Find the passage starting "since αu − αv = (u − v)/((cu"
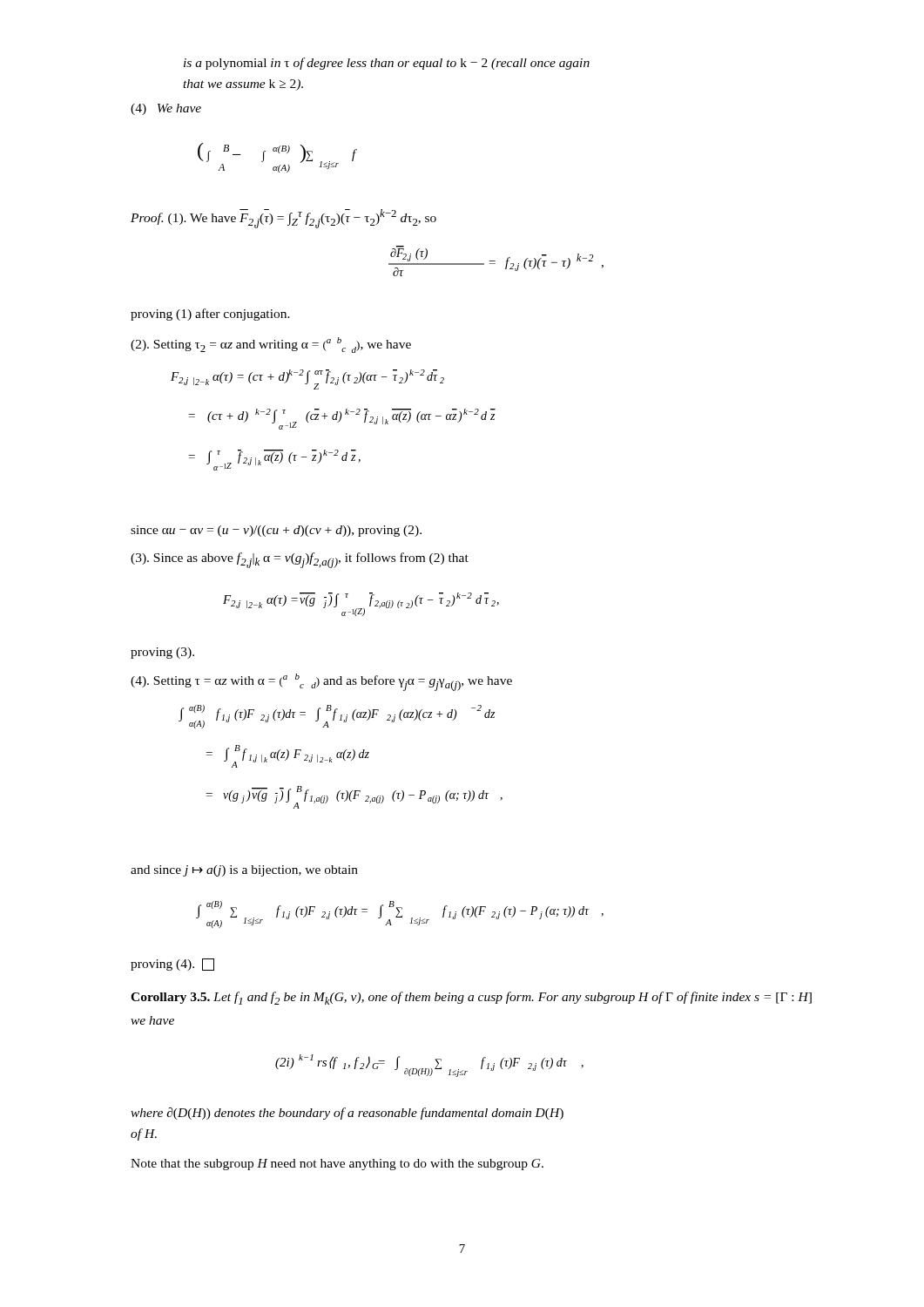 tap(277, 529)
